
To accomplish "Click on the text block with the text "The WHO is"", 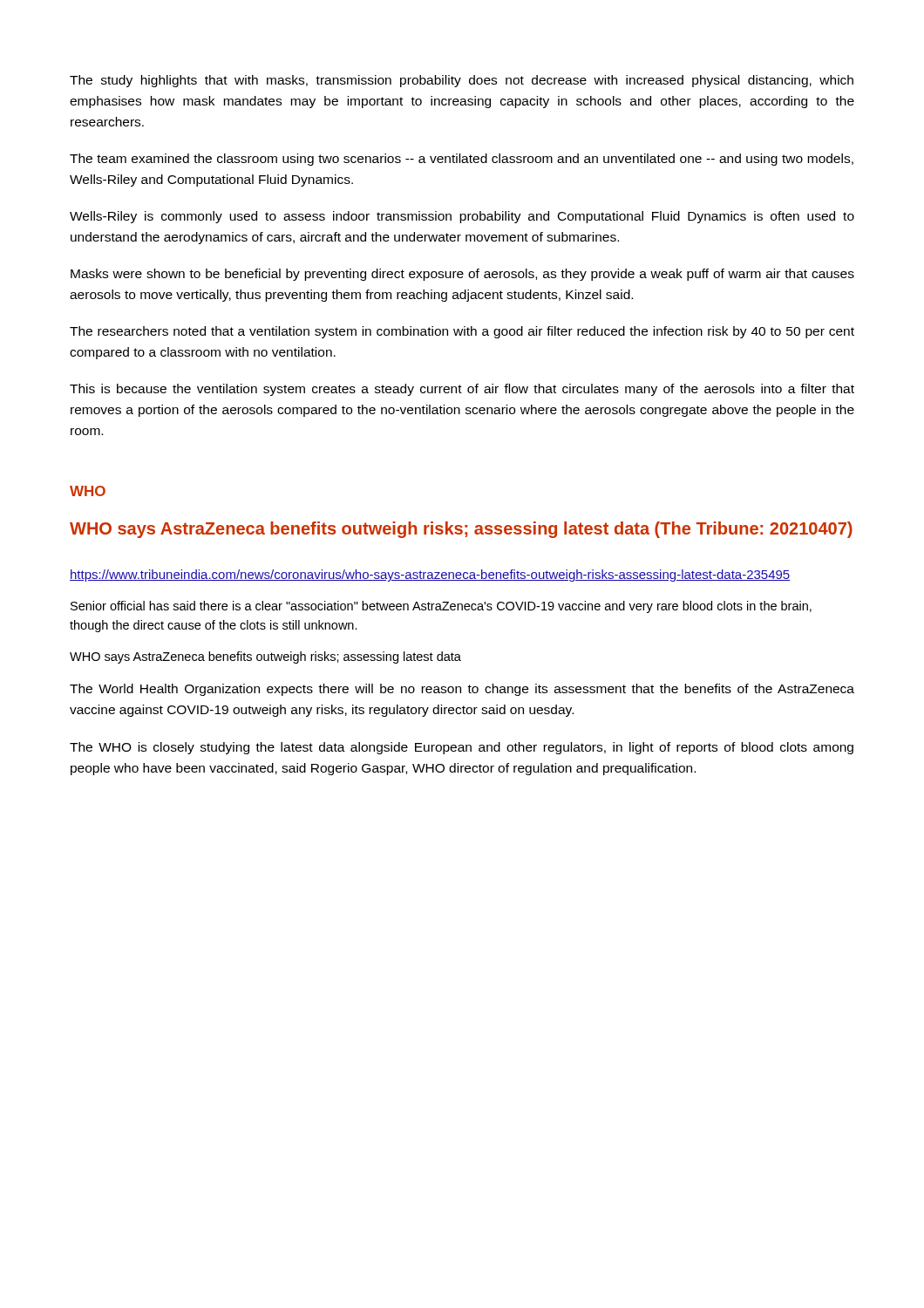I will tap(462, 757).
